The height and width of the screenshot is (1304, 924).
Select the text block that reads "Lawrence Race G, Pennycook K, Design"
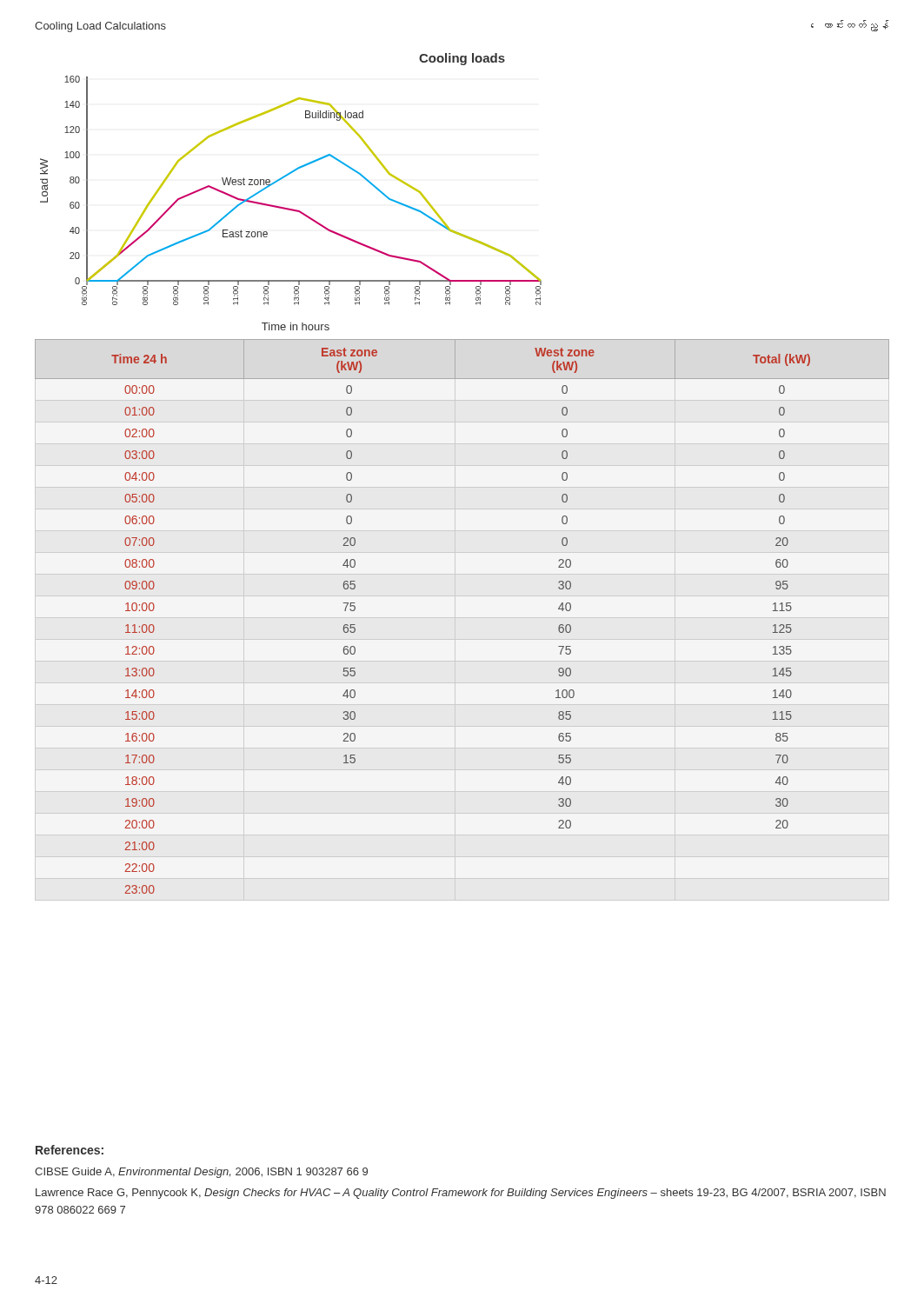[461, 1201]
